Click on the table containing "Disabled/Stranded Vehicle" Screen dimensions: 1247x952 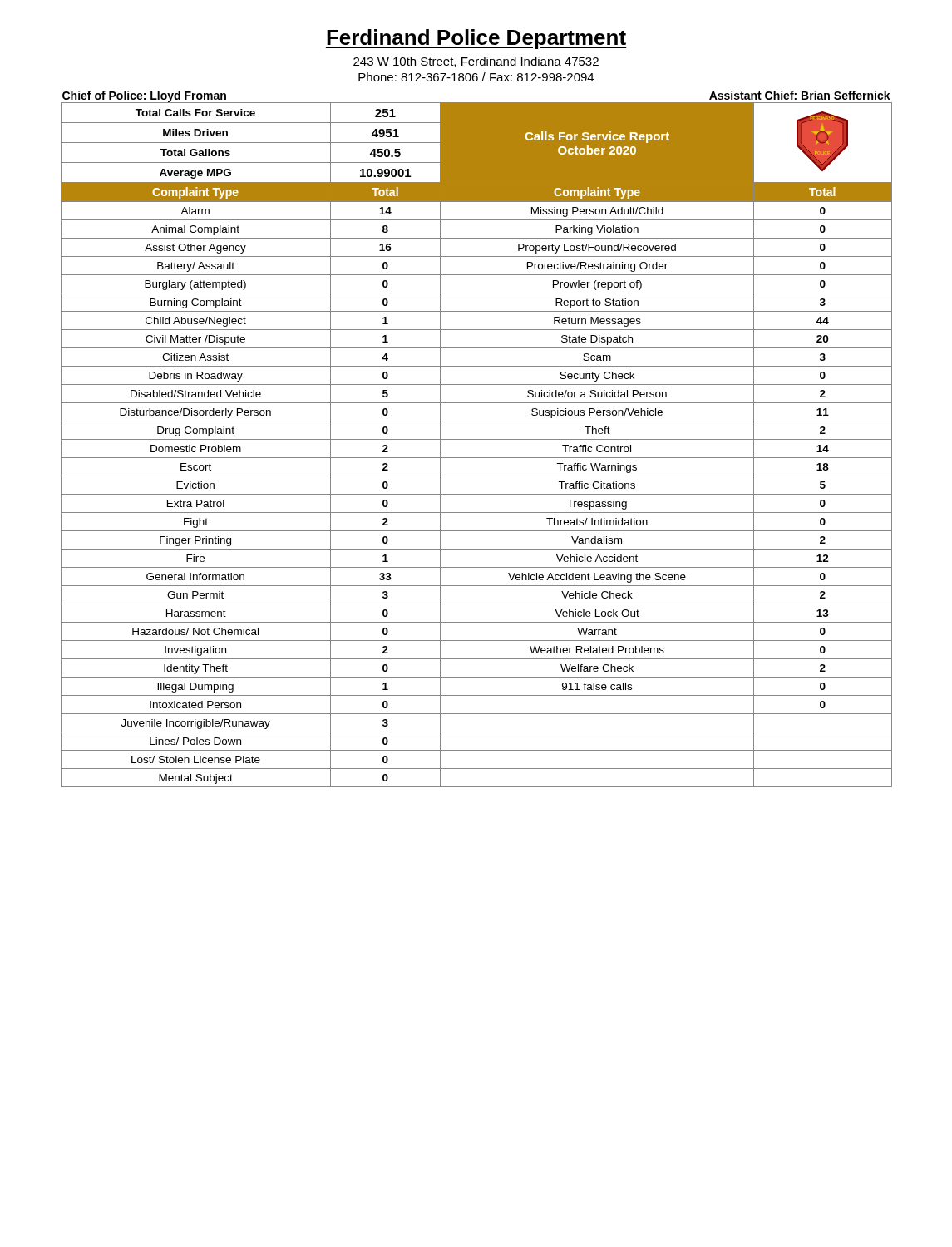(x=476, y=445)
